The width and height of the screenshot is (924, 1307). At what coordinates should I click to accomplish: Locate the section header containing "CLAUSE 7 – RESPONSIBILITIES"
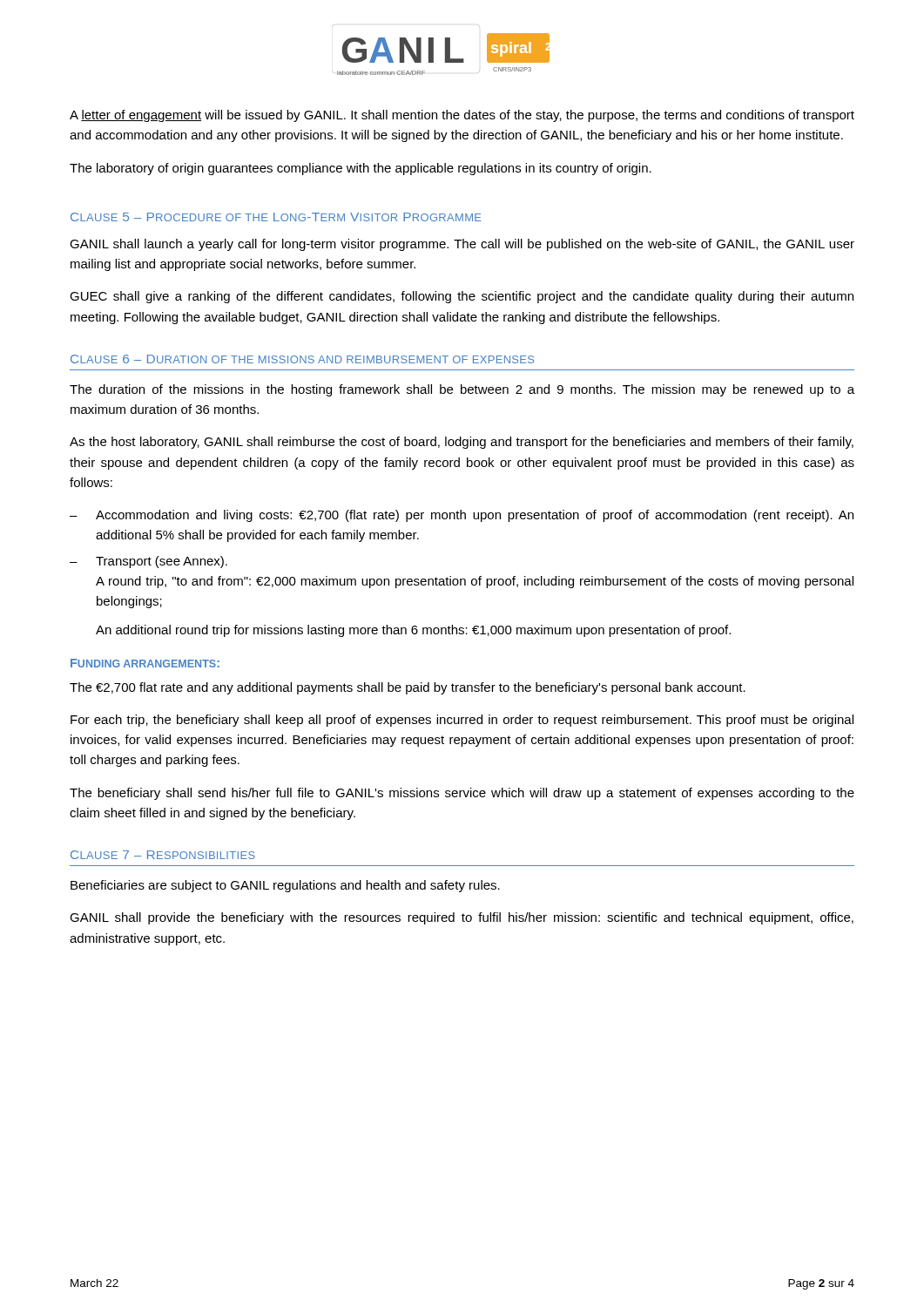[x=163, y=854]
